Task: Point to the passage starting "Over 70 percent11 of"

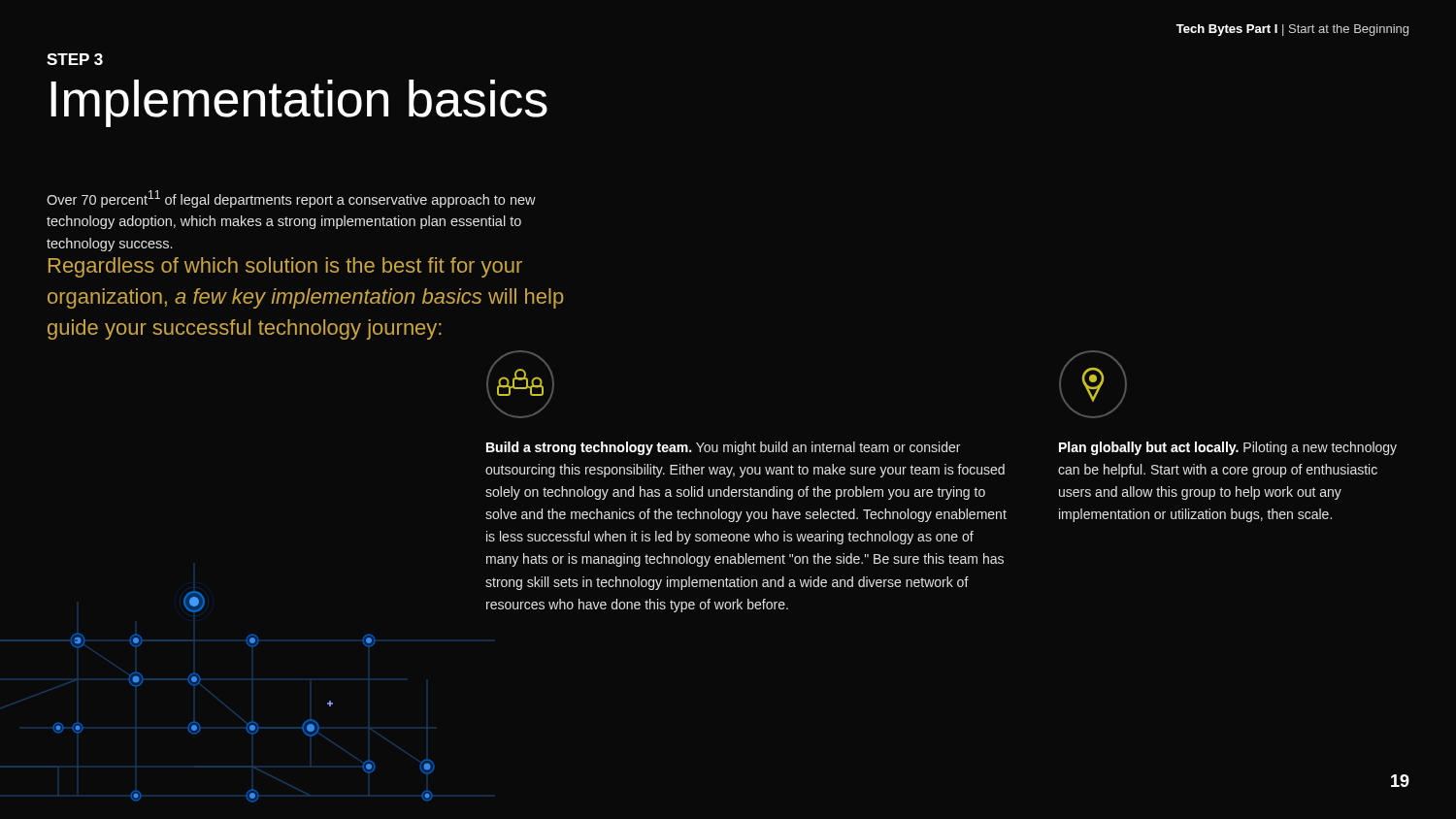Action: 291,220
